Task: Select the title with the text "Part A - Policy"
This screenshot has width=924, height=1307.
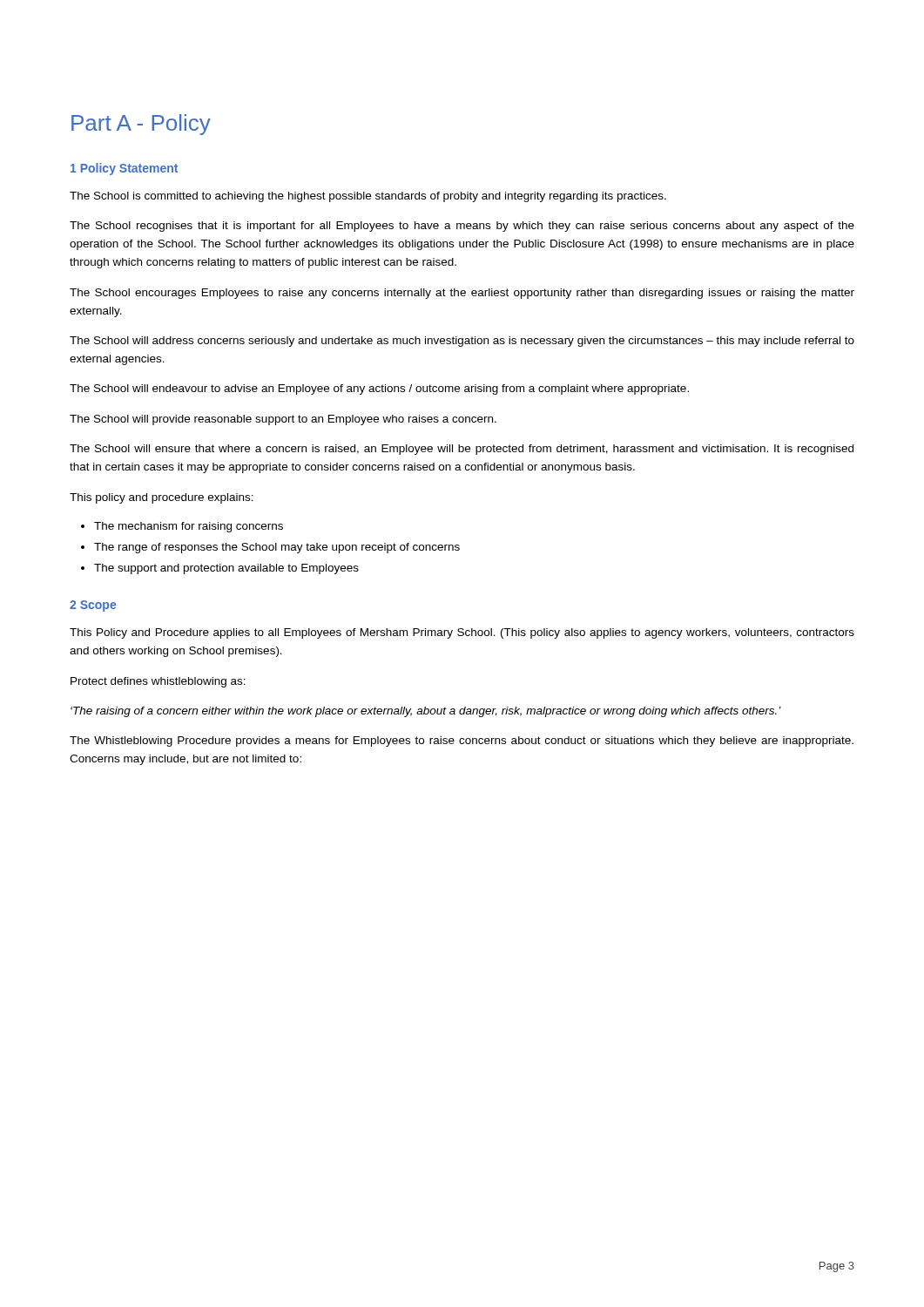Action: click(x=140, y=123)
